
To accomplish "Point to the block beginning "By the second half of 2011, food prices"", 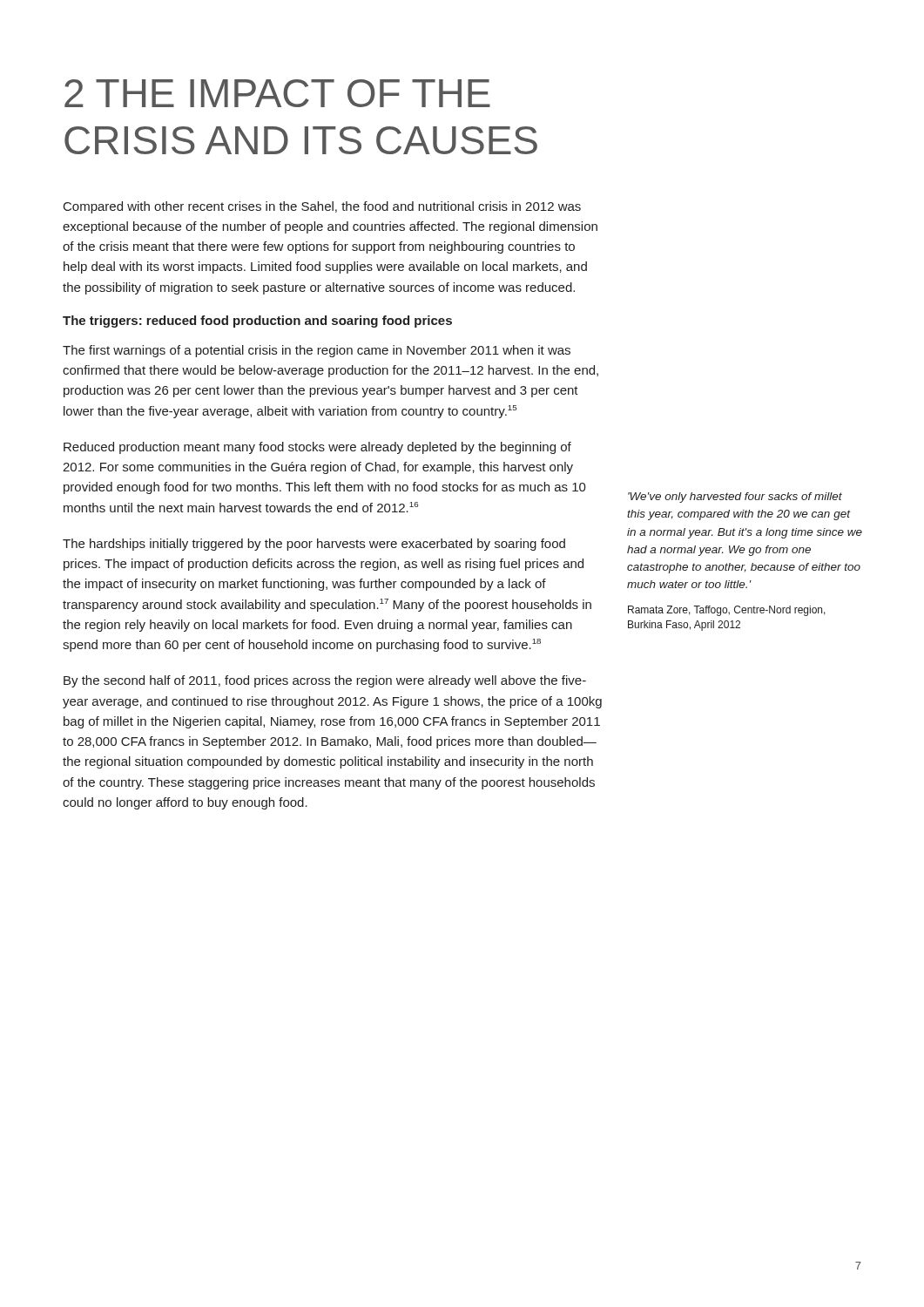I will [333, 741].
